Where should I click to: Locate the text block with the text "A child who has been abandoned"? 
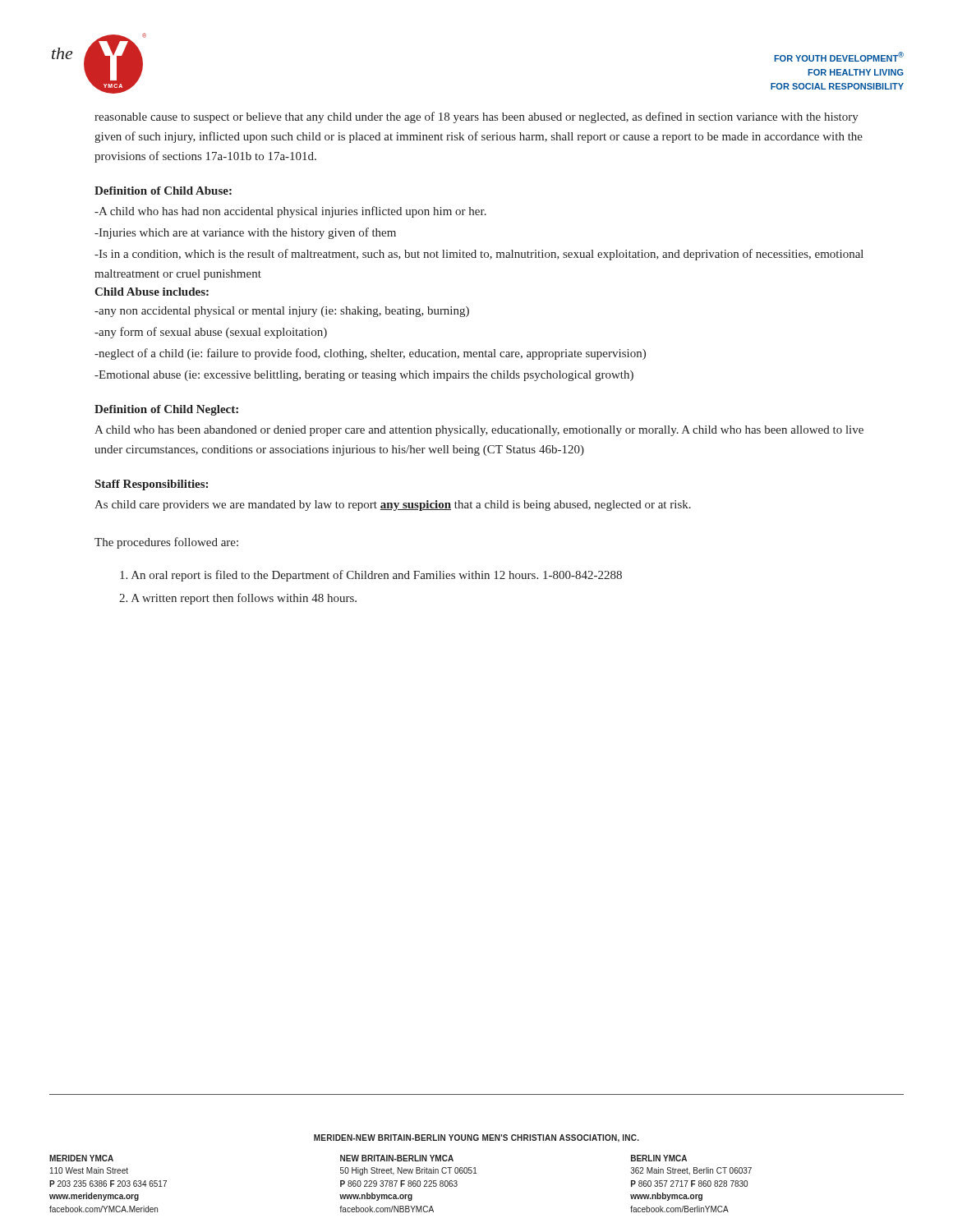491,439
